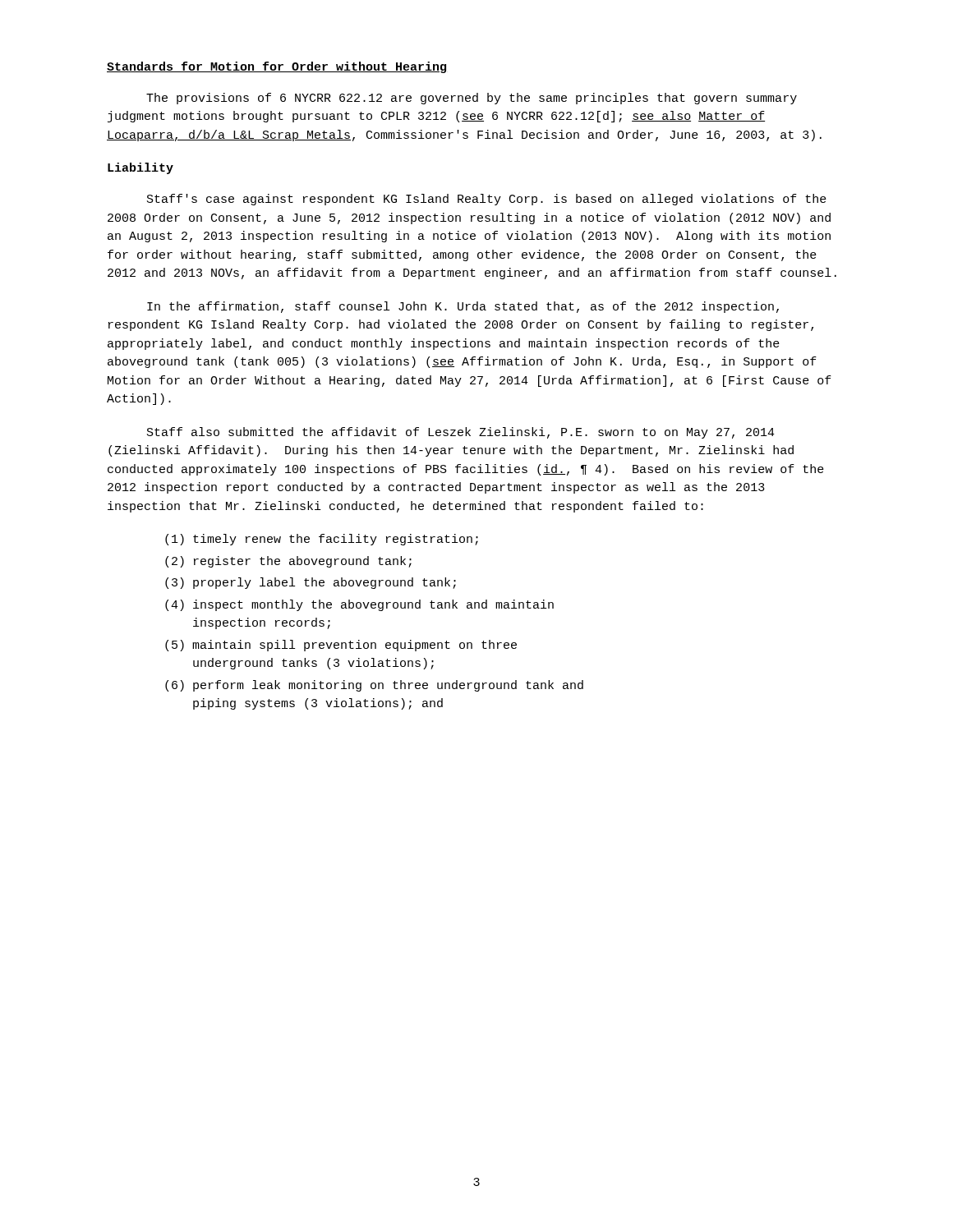The image size is (953, 1232).
Task: Point to the text block starting "(2) register the aboveground tank;"
Action: [285, 562]
